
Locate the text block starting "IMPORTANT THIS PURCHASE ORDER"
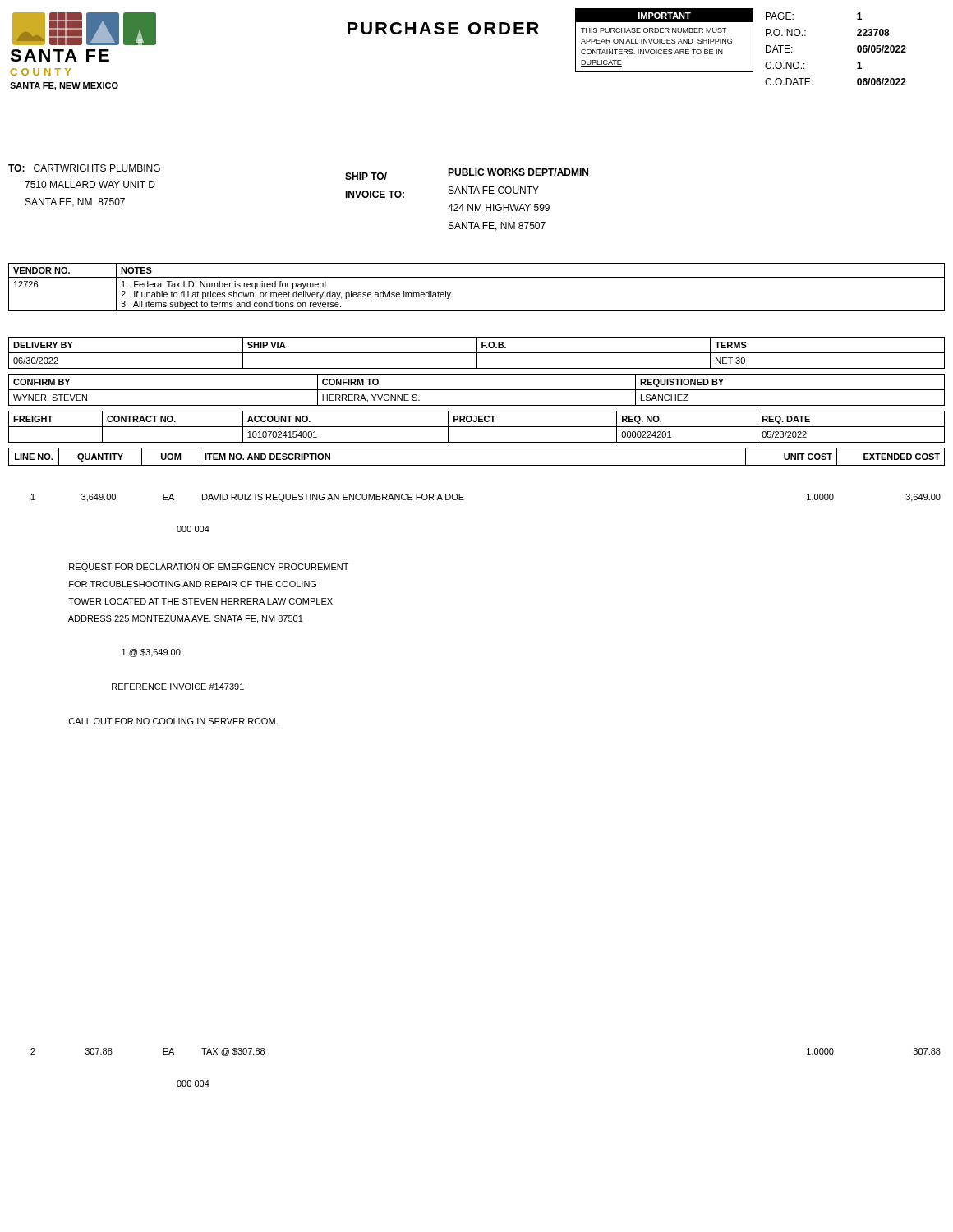(x=664, y=40)
